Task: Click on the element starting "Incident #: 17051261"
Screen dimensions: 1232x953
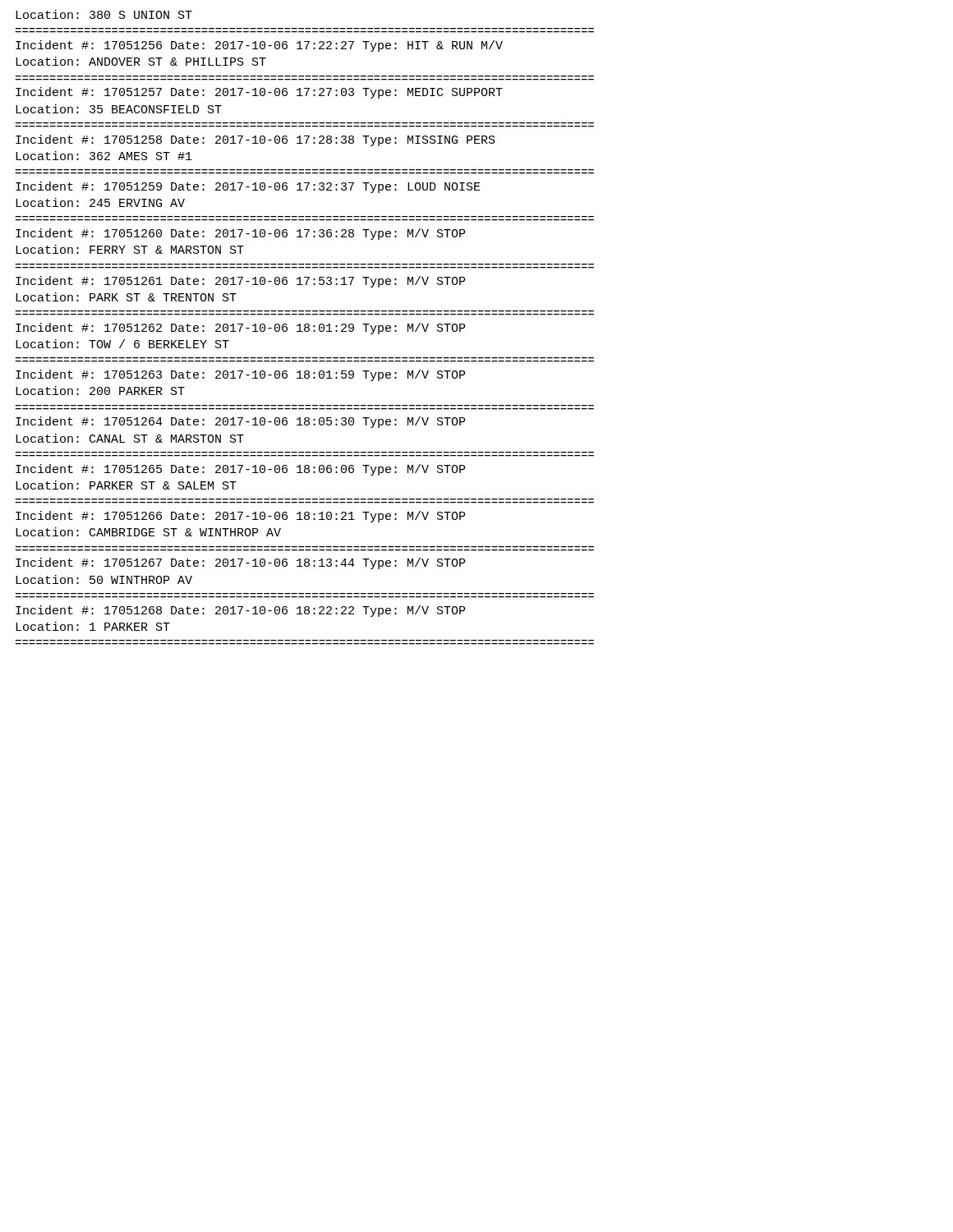Action: [240, 282]
